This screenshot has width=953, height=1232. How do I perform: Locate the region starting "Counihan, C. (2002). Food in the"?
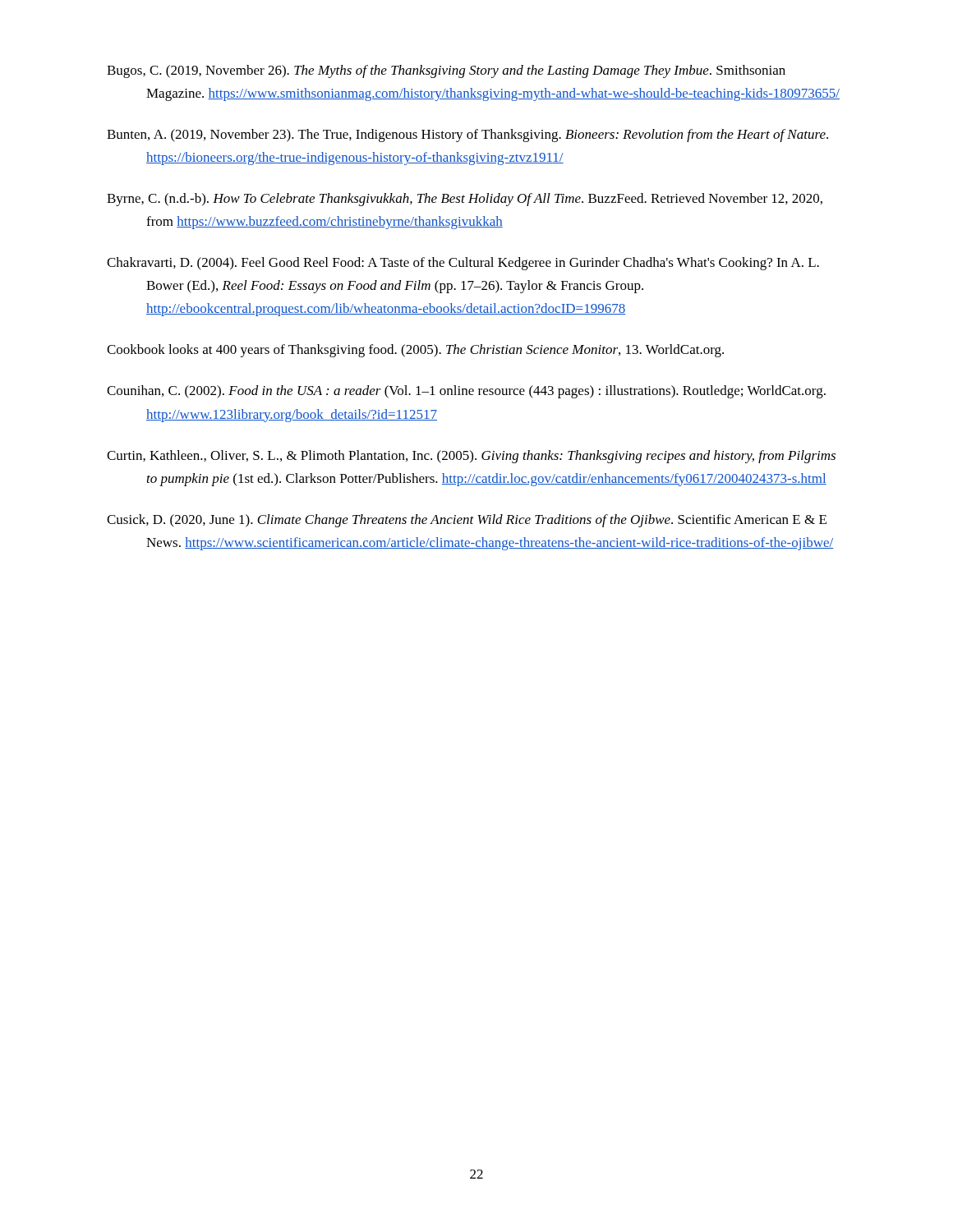467,402
